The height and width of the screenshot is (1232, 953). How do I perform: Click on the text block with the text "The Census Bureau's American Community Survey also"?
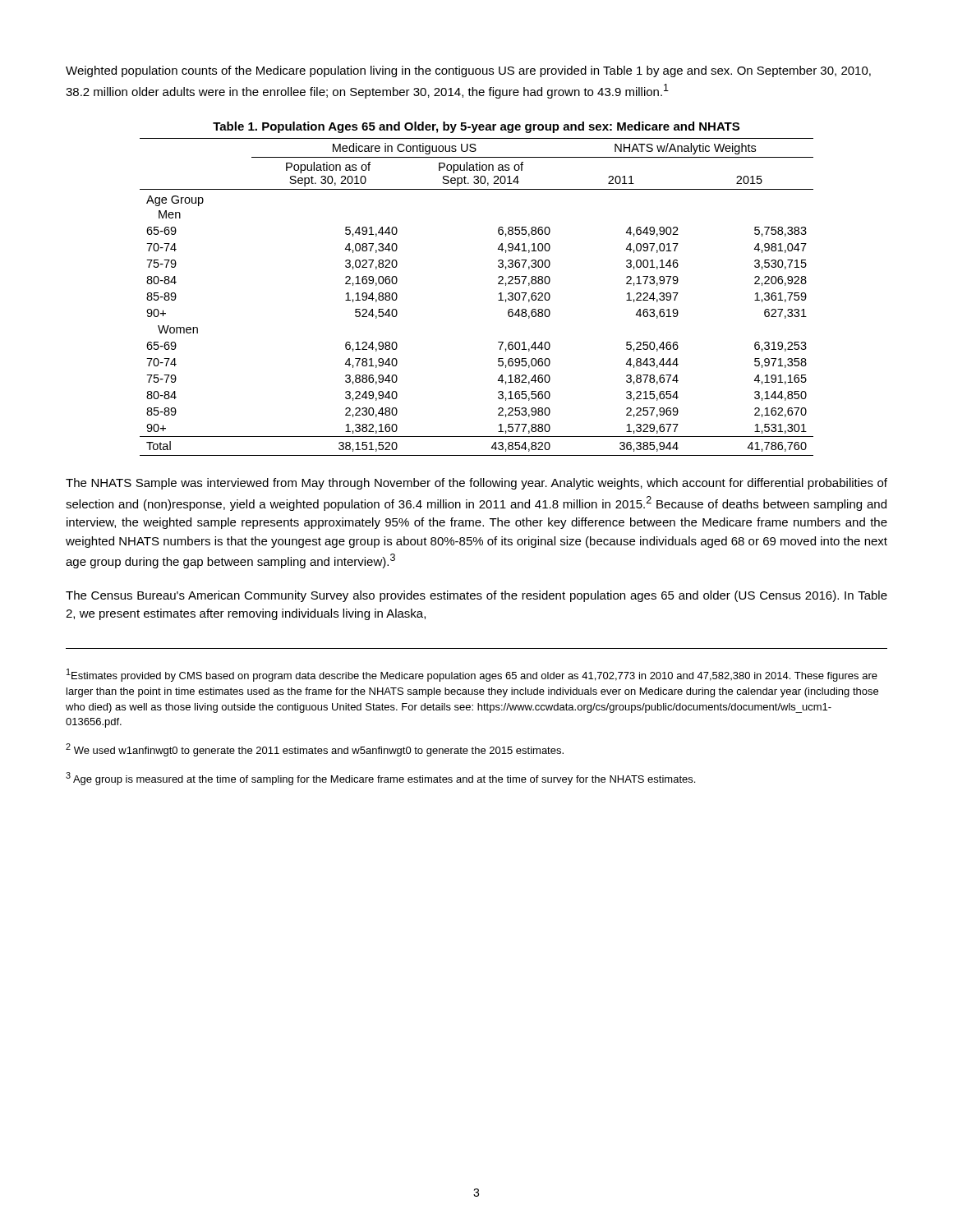click(x=476, y=605)
